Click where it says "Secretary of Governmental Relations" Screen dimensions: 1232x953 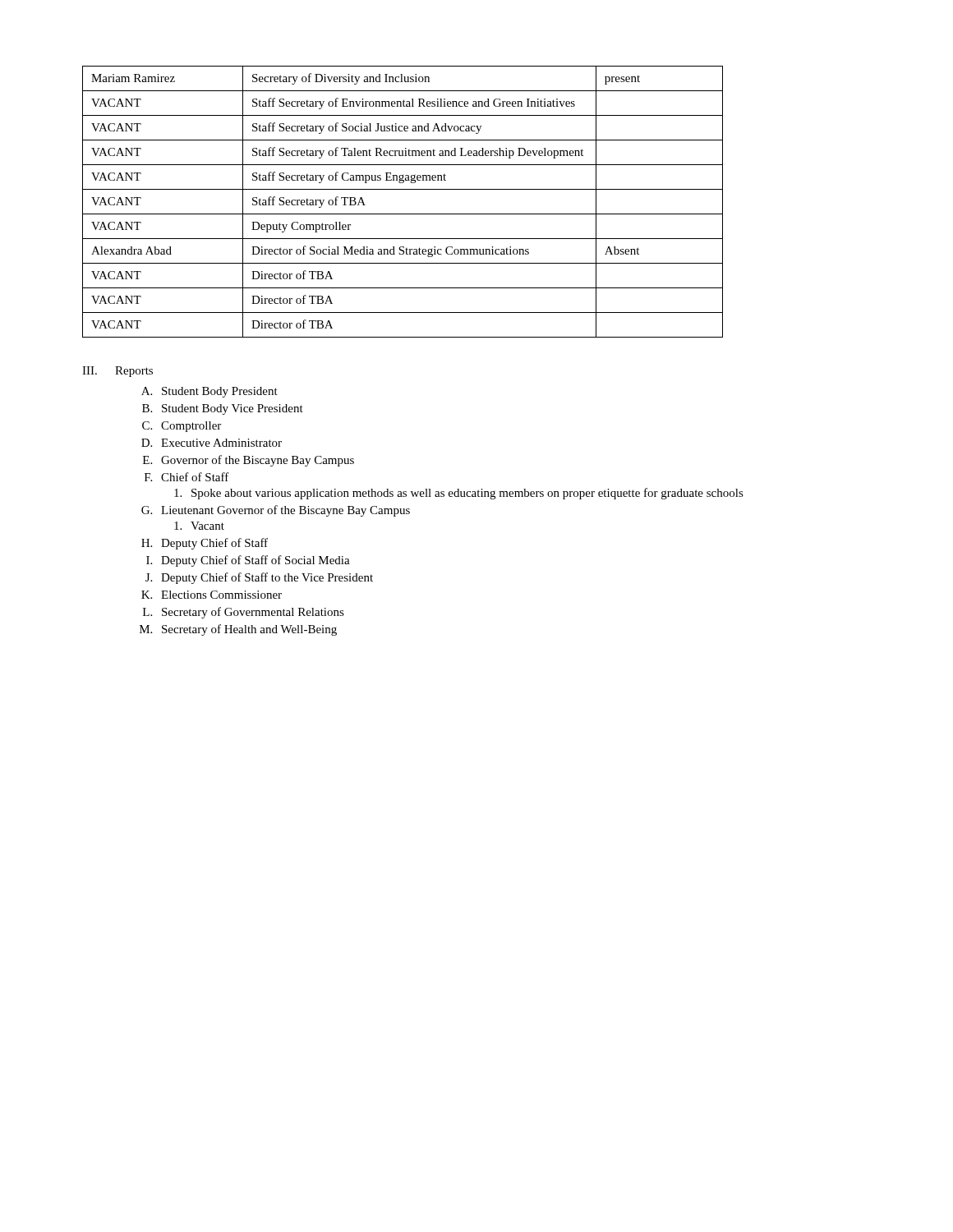(x=253, y=612)
